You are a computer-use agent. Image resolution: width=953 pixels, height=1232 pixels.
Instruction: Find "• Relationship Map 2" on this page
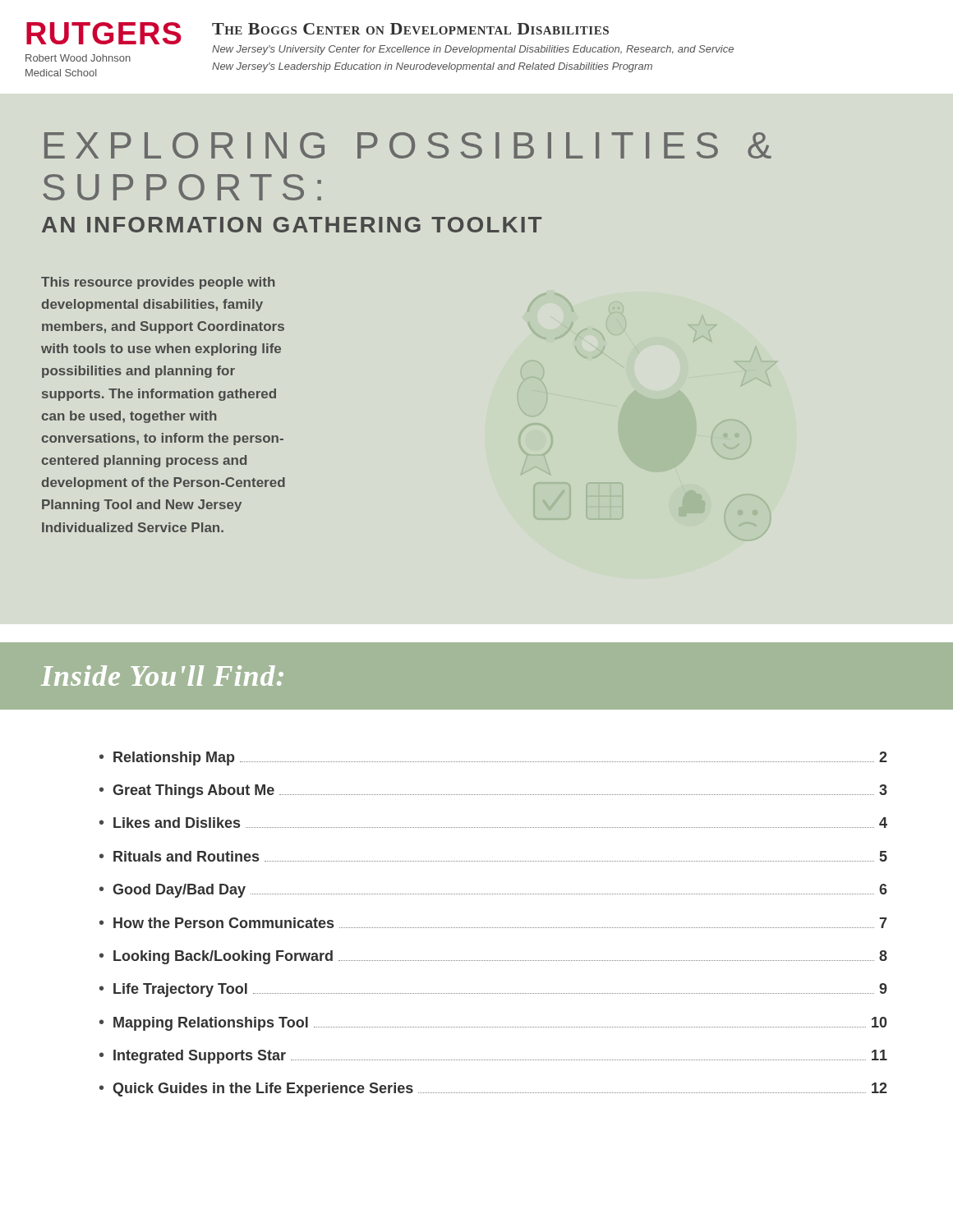(x=493, y=756)
